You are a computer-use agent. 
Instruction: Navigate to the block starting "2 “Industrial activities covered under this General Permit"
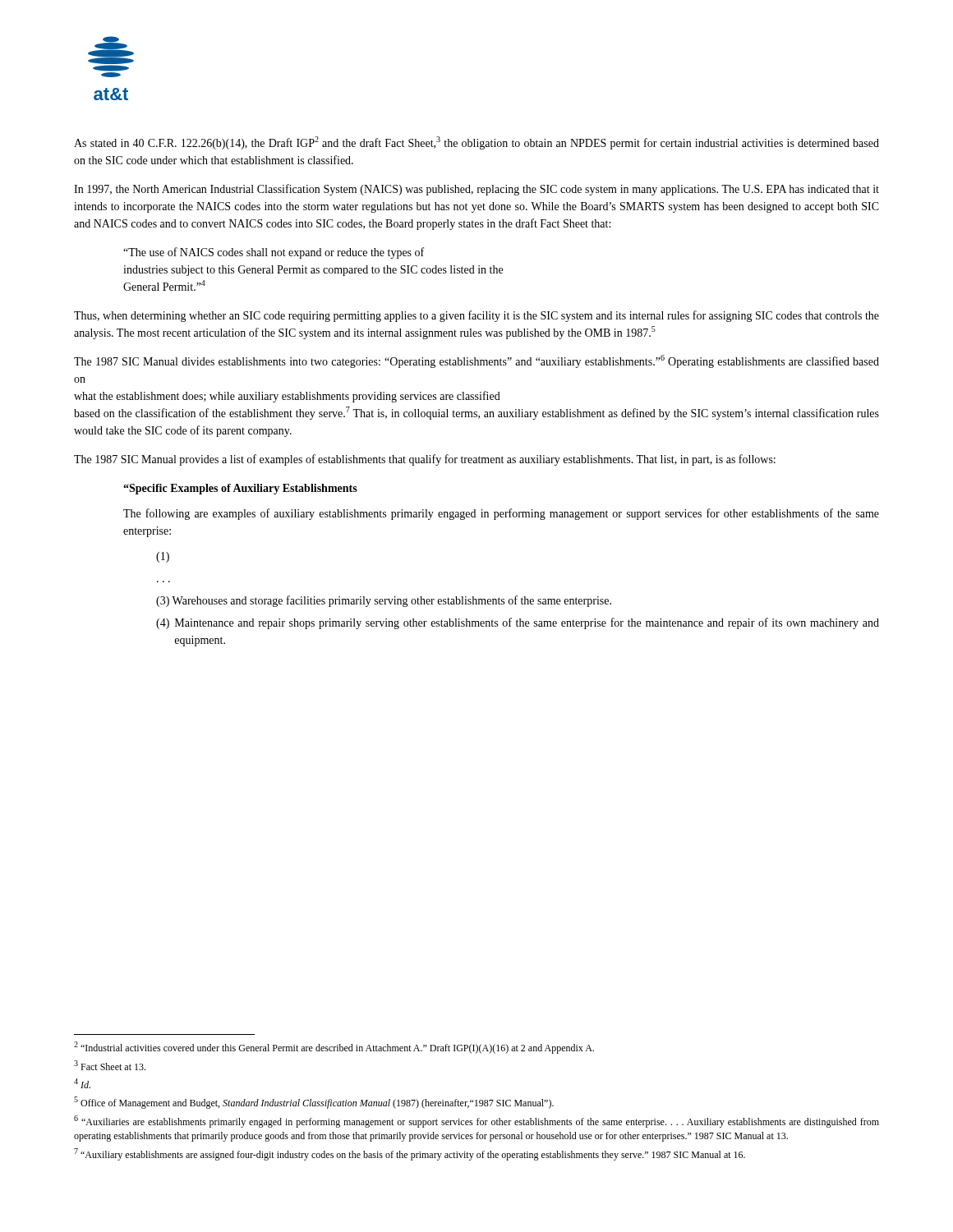point(334,1048)
